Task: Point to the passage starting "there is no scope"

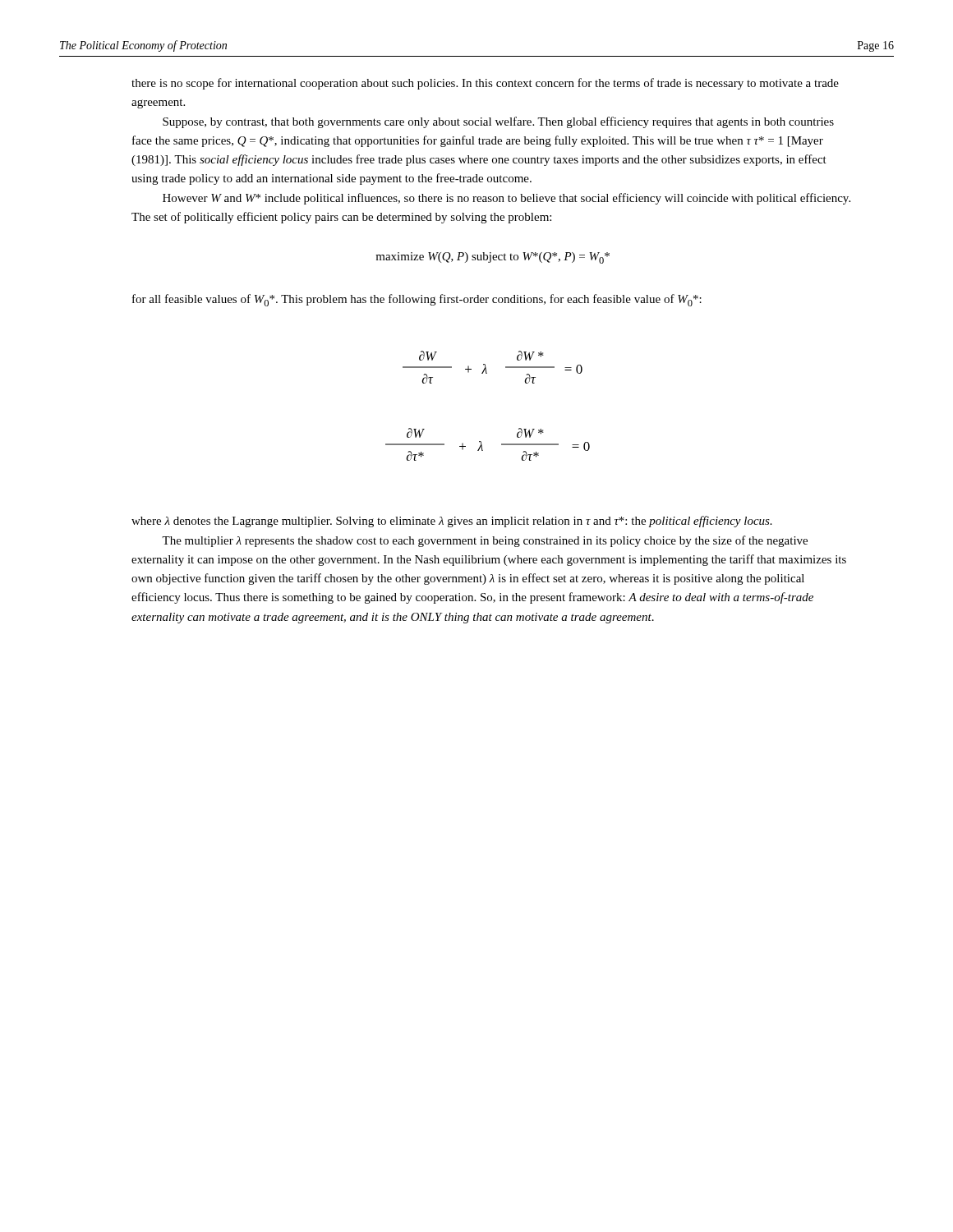Action: 493,93
